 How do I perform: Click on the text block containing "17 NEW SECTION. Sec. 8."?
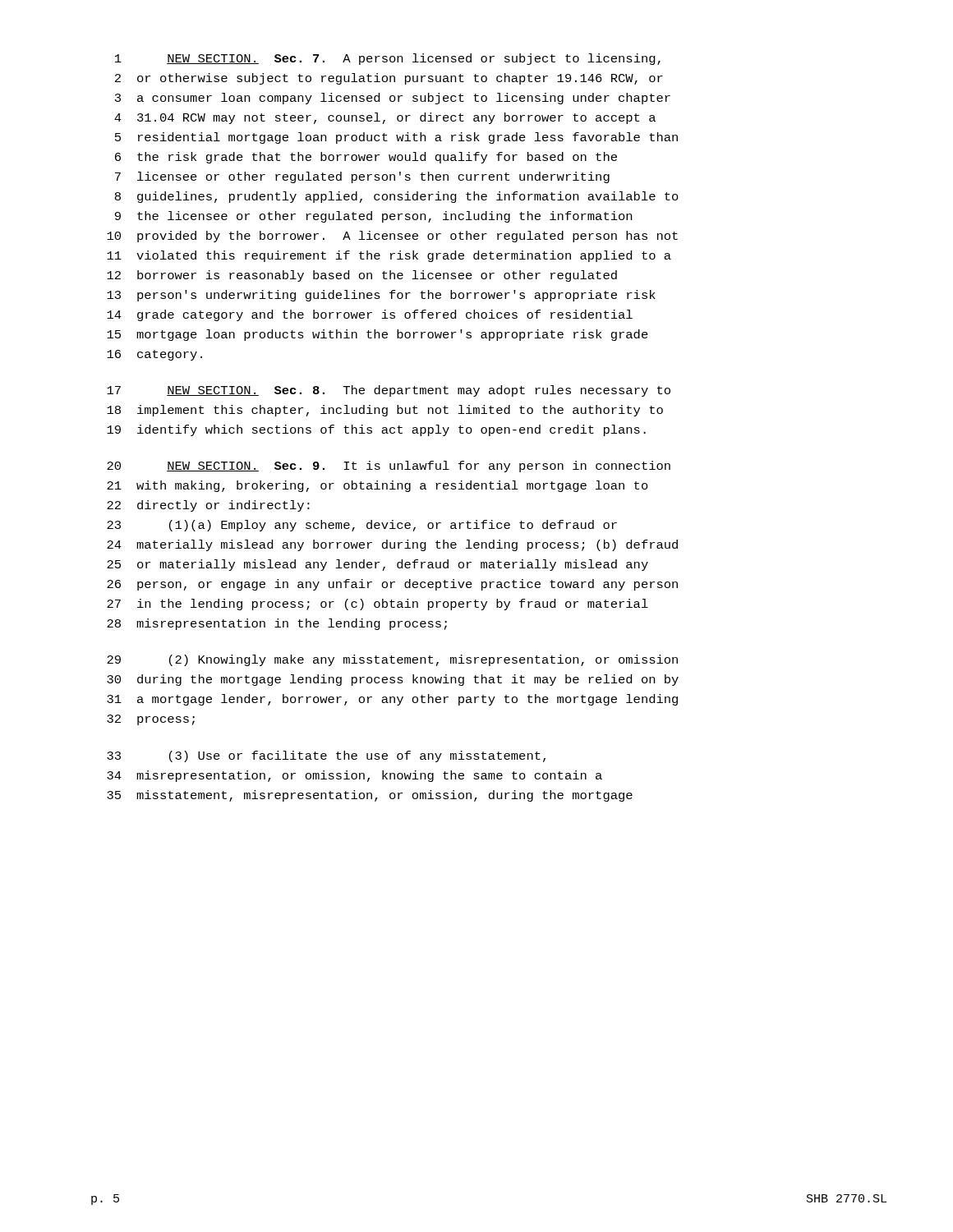tap(489, 411)
